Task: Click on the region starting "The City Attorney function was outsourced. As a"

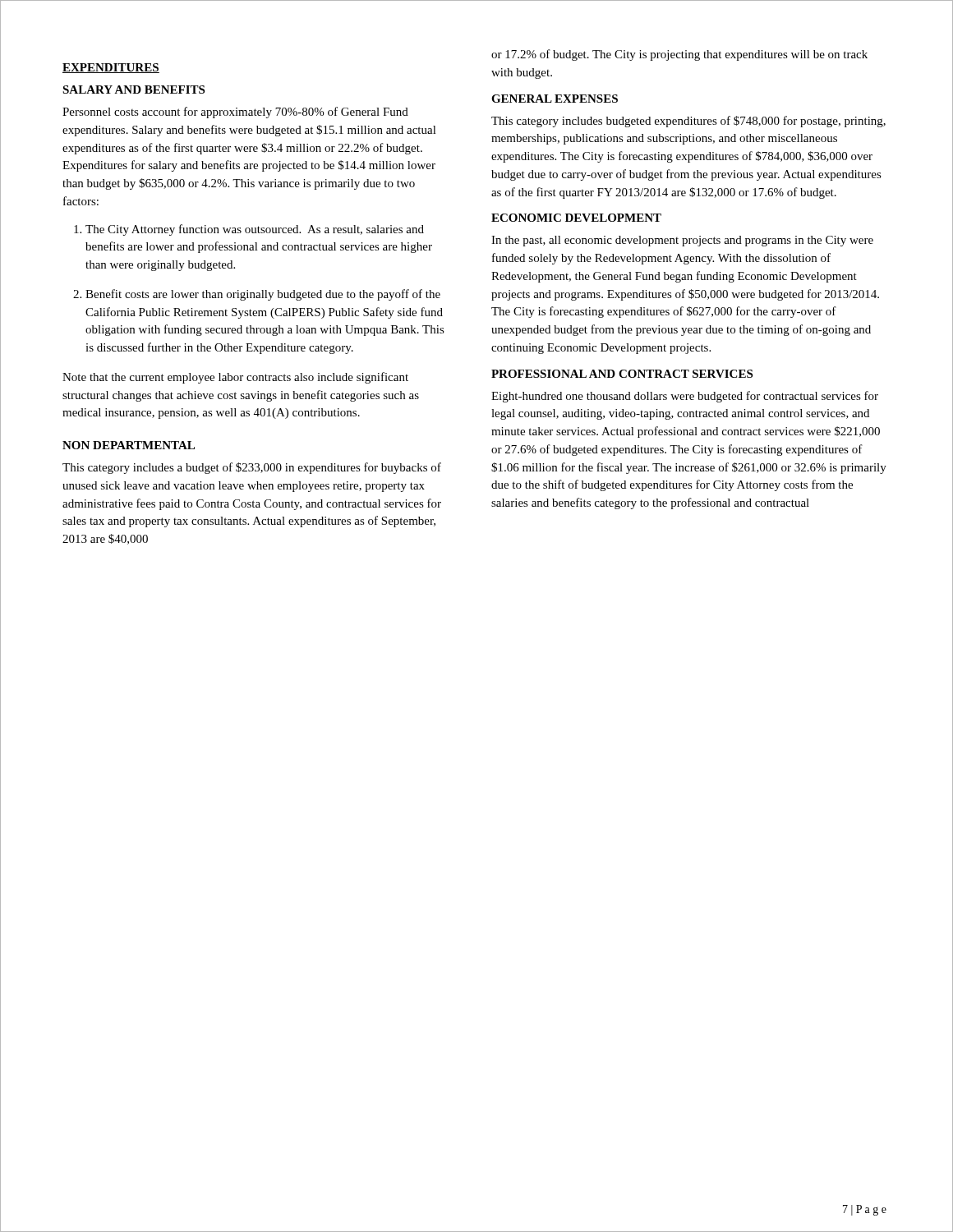Action: (x=259, y=247)
